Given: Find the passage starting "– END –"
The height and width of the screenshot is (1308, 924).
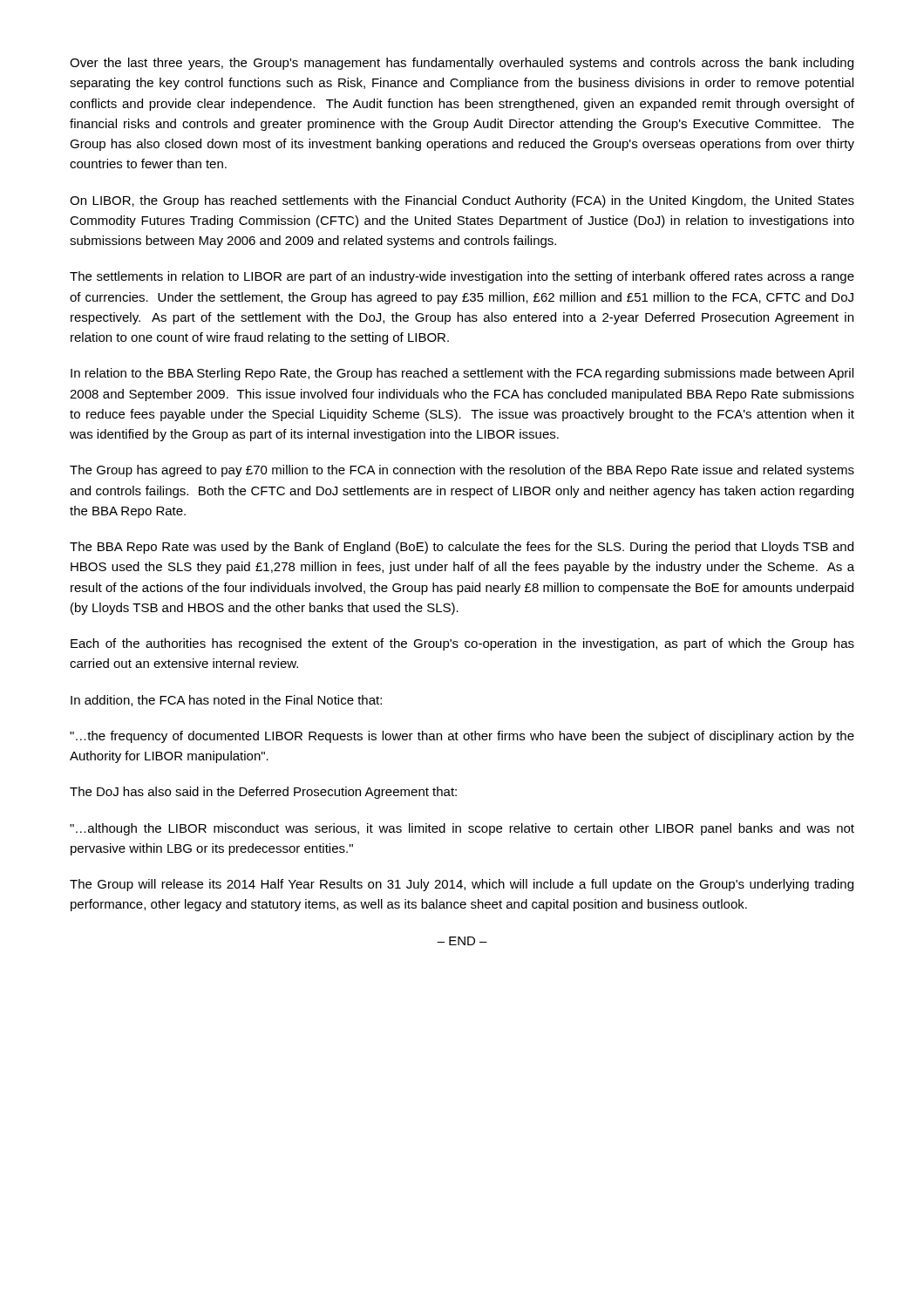Looking at the screenshot, I should [462, 940].
